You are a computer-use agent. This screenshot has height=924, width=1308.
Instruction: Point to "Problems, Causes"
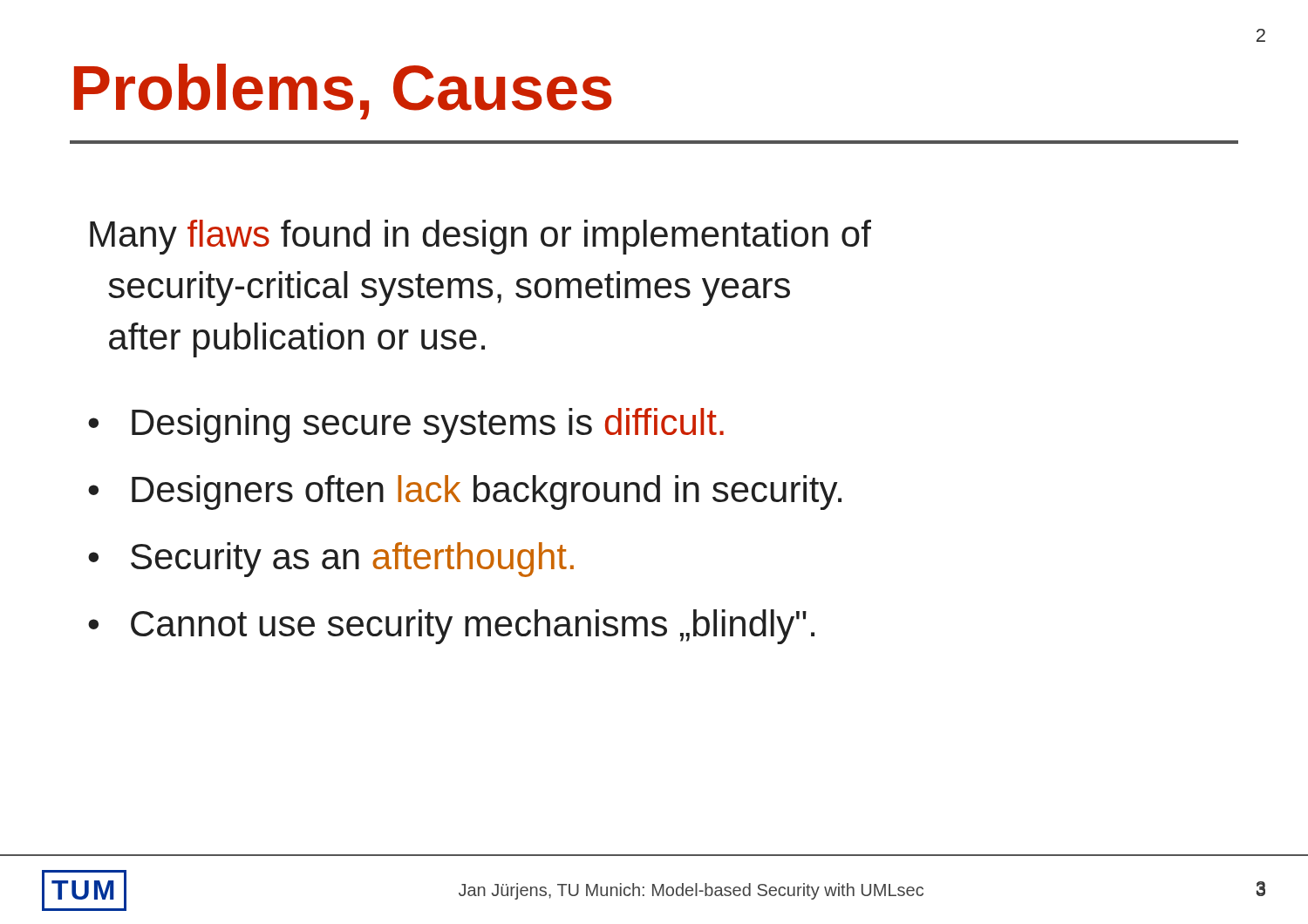pos(343,92)
